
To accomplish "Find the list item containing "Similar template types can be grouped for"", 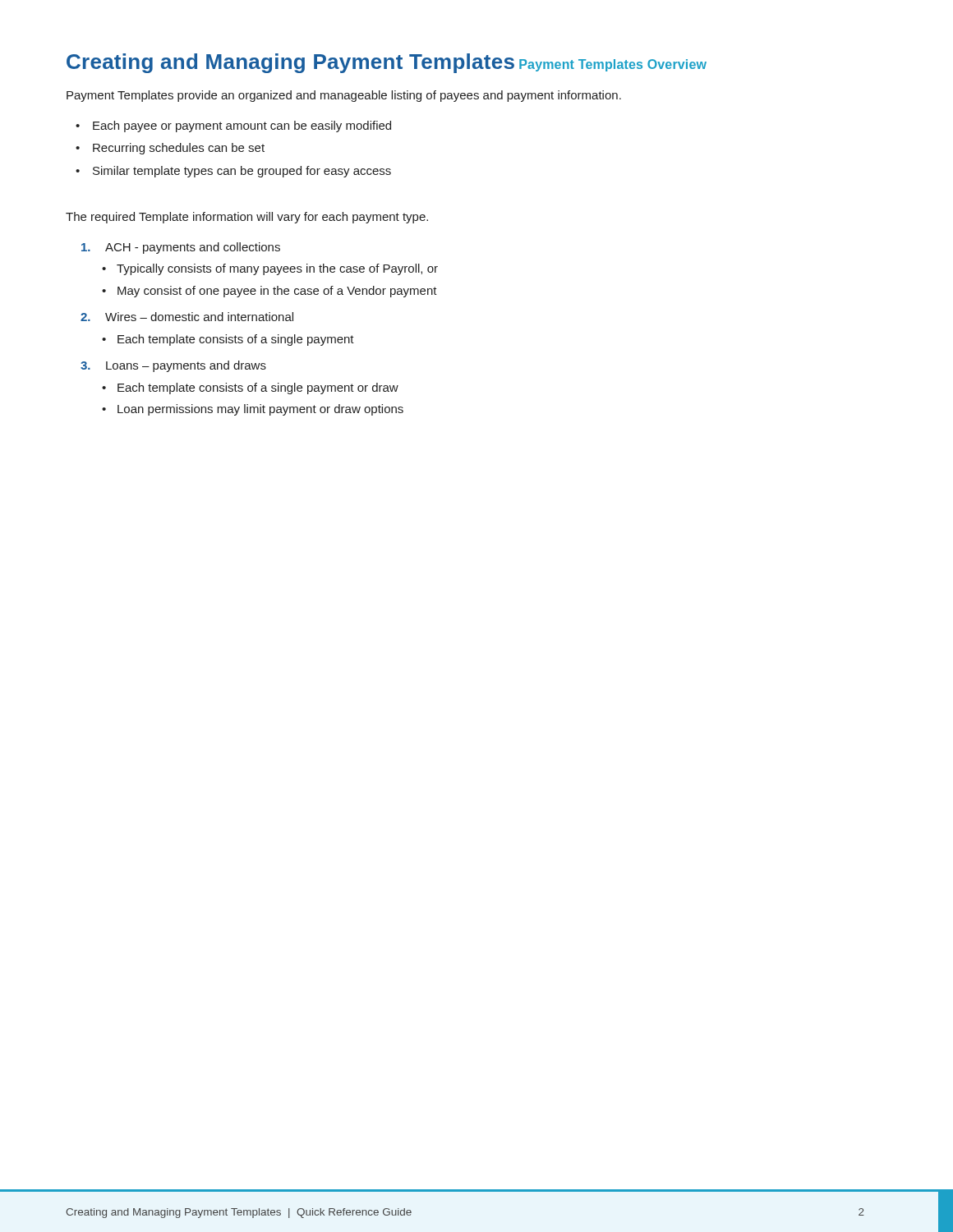I will [x=242, y=170].
